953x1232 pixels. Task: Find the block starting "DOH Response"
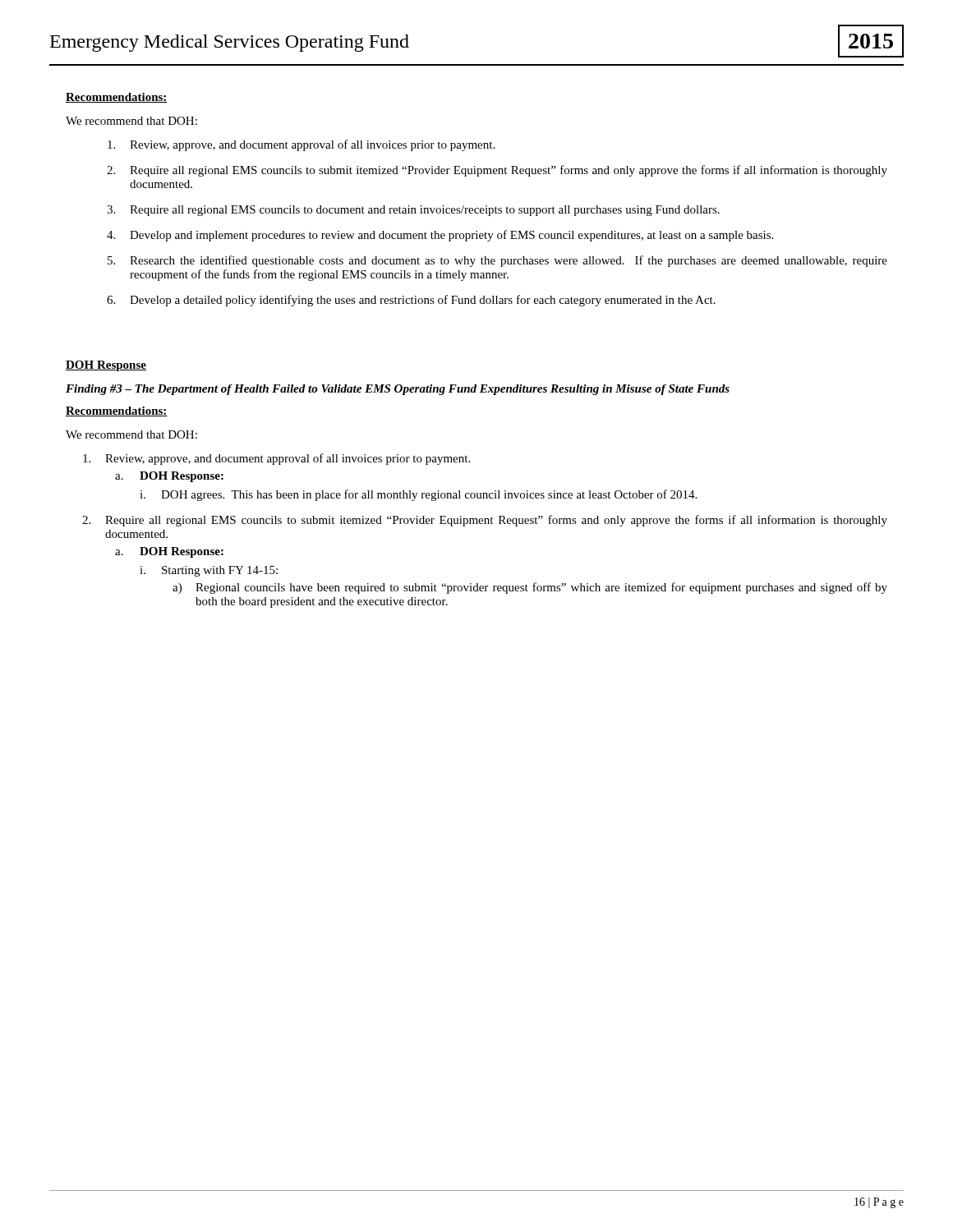click(x=106, y=365)
